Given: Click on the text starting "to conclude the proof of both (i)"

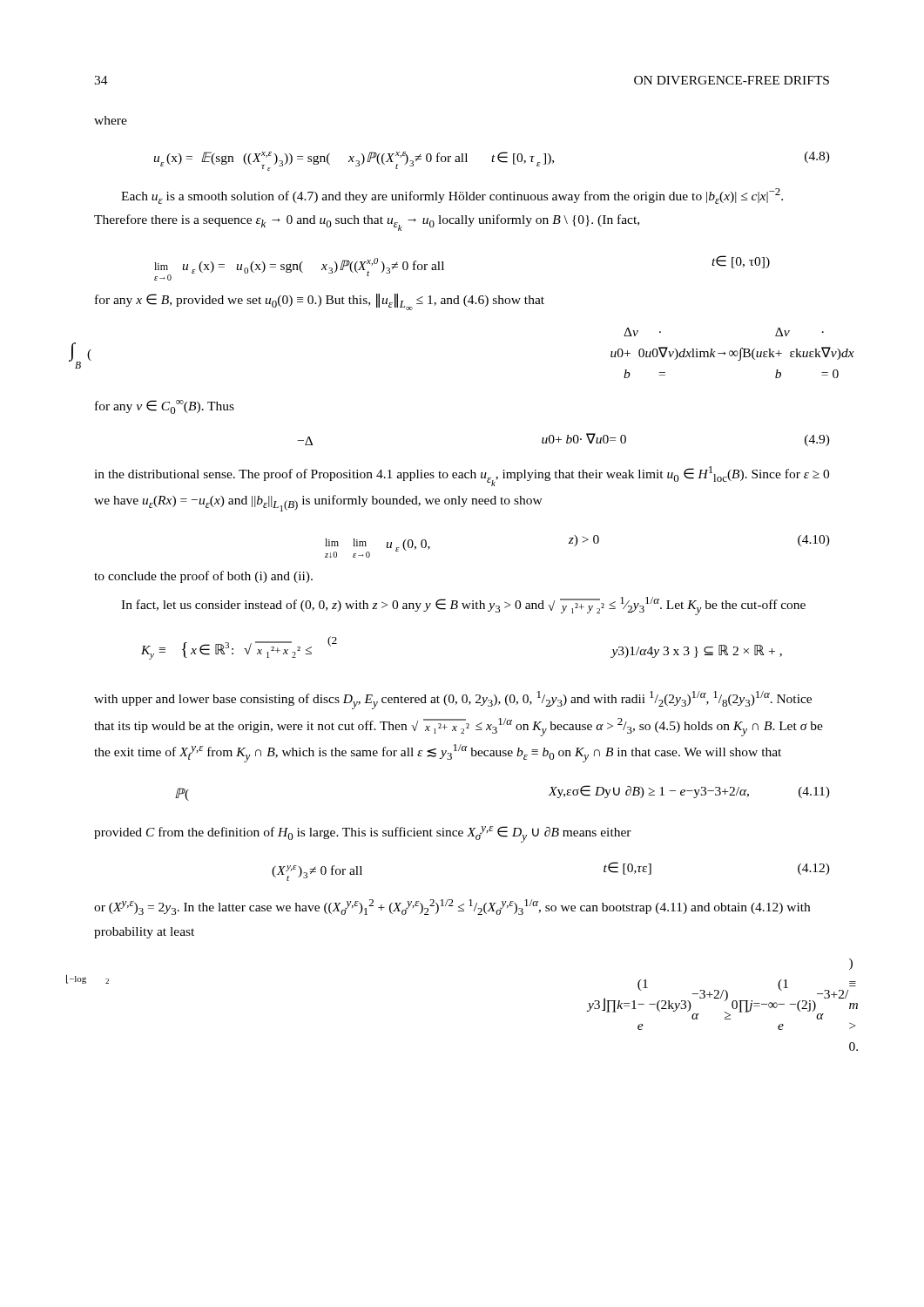Looking at the screenshot, I should (x=204, y=576).
